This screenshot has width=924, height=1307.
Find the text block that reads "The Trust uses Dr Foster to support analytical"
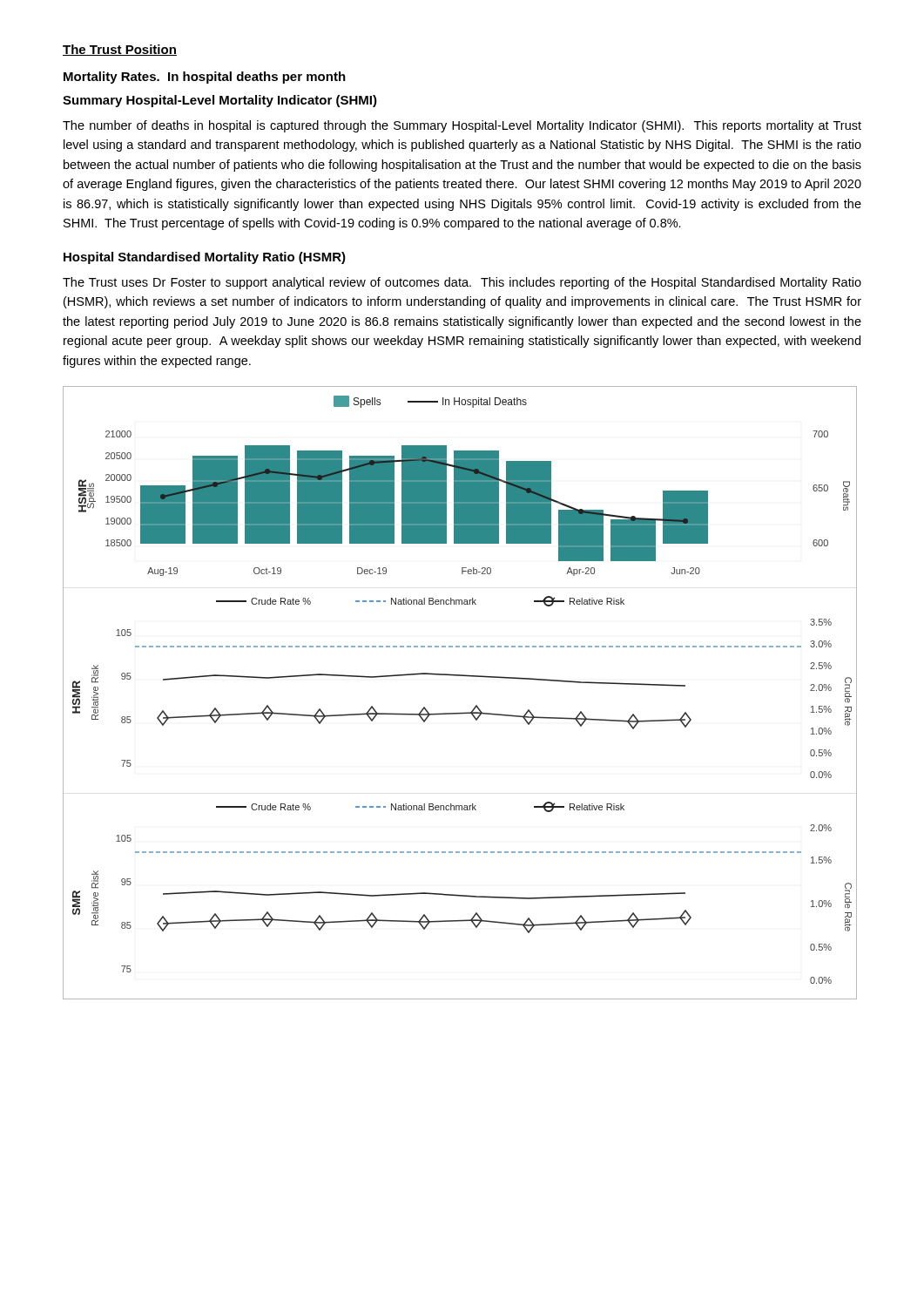click(462, 321)
